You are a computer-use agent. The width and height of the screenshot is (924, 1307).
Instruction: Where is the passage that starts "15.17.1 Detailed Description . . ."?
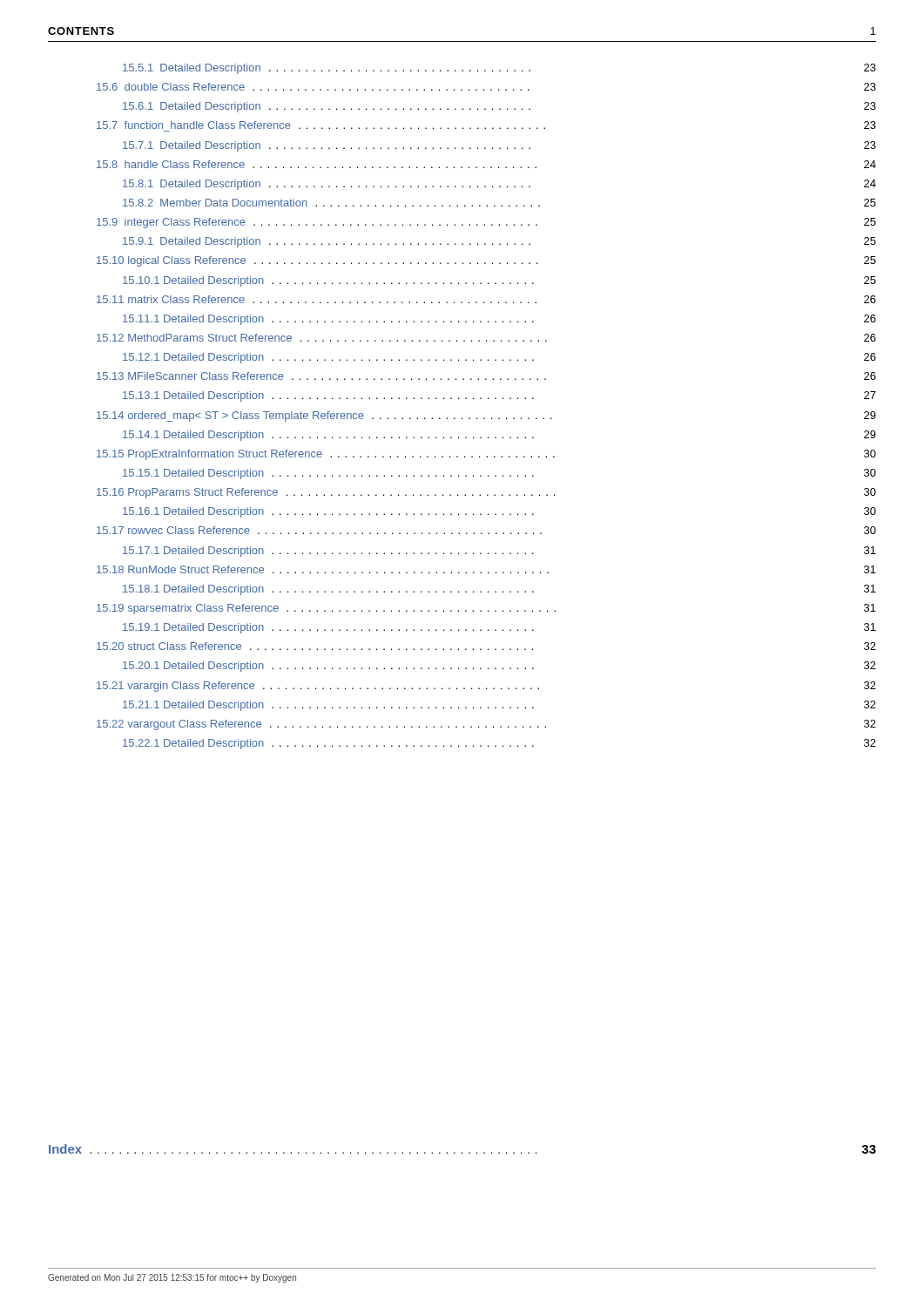pyautogui.click(x=499, y=550)
